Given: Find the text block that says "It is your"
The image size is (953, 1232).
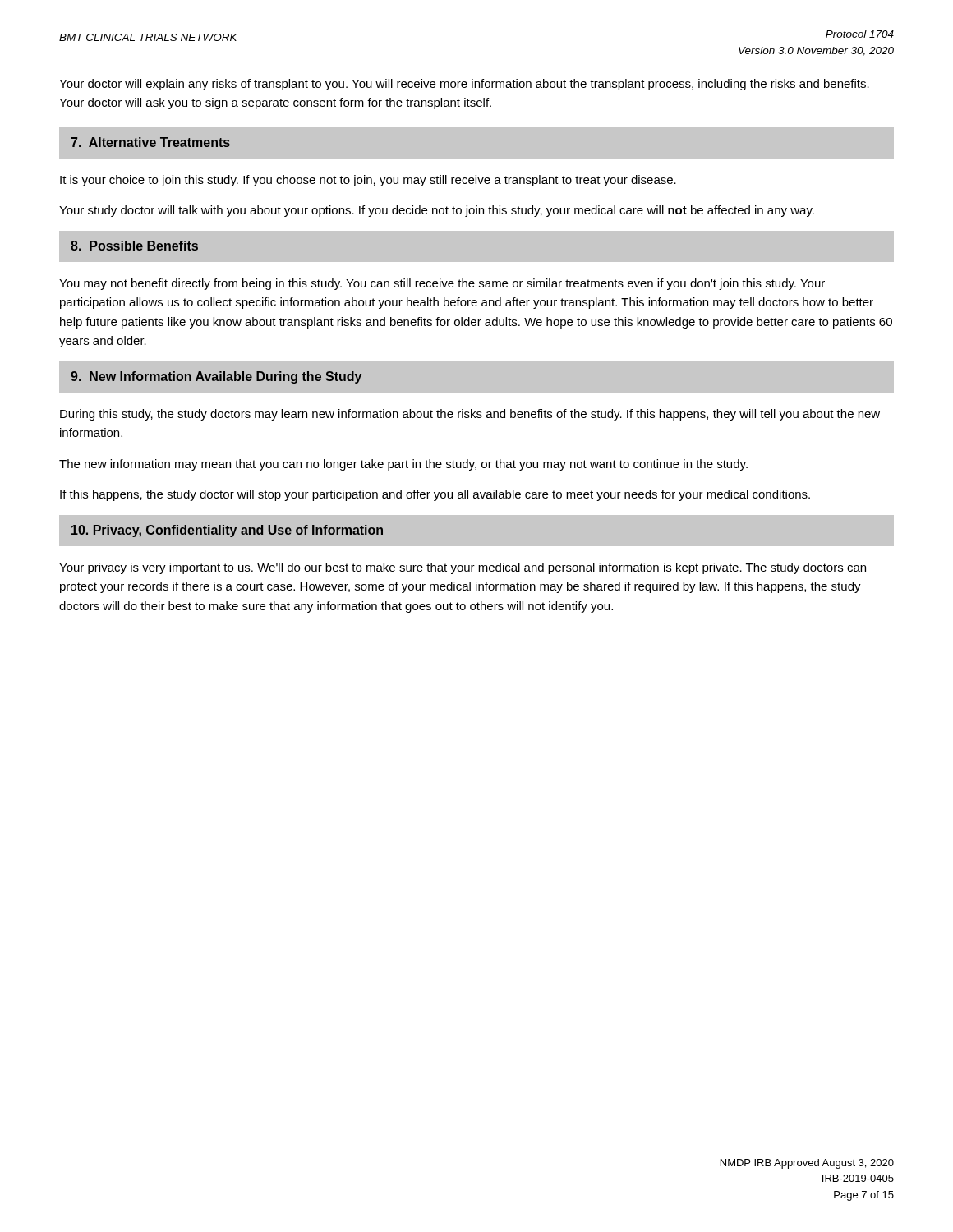Looking at the screenshot, I should (368, 179).
